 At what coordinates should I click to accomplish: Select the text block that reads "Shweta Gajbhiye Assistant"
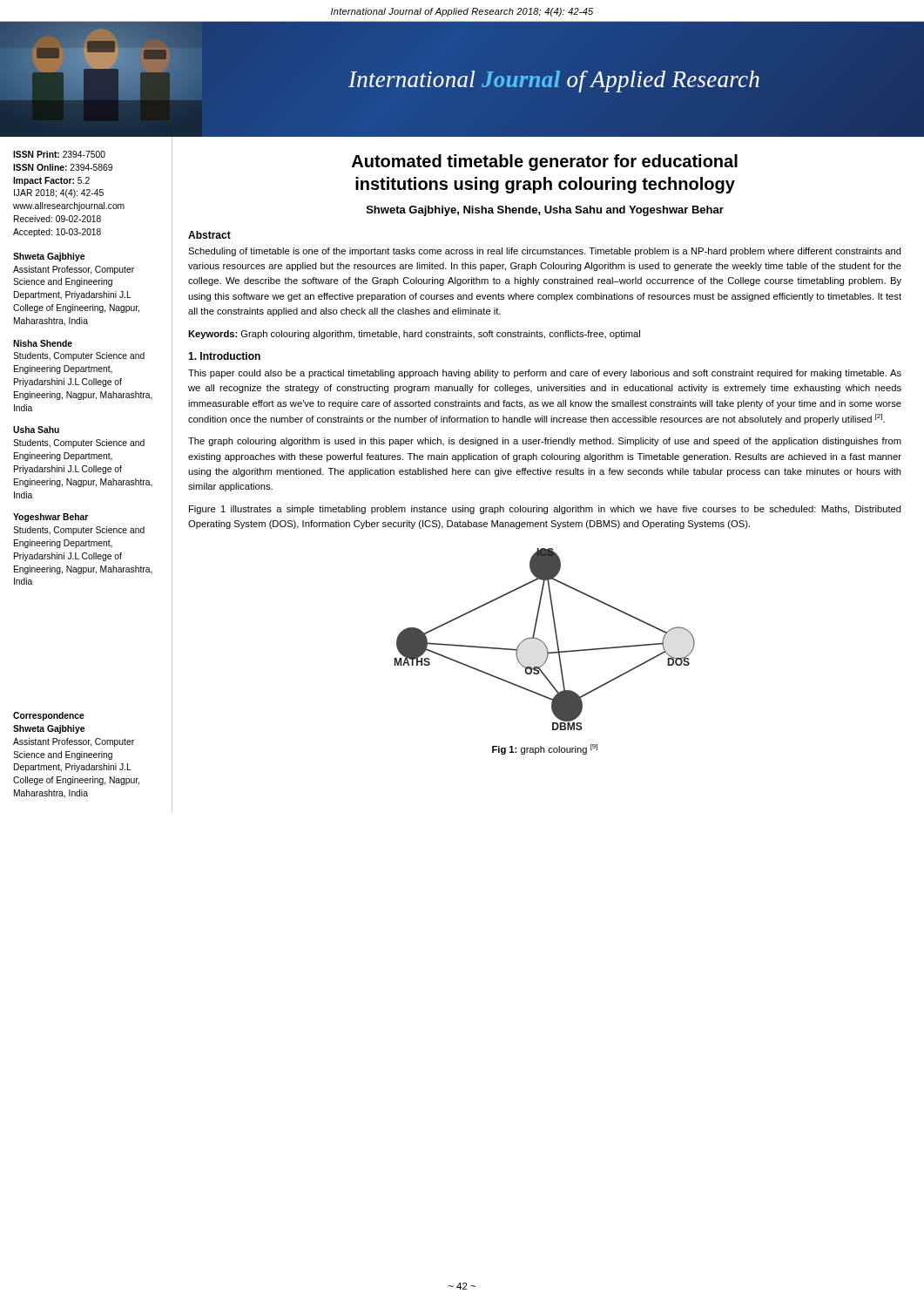(x=77, y=289)
